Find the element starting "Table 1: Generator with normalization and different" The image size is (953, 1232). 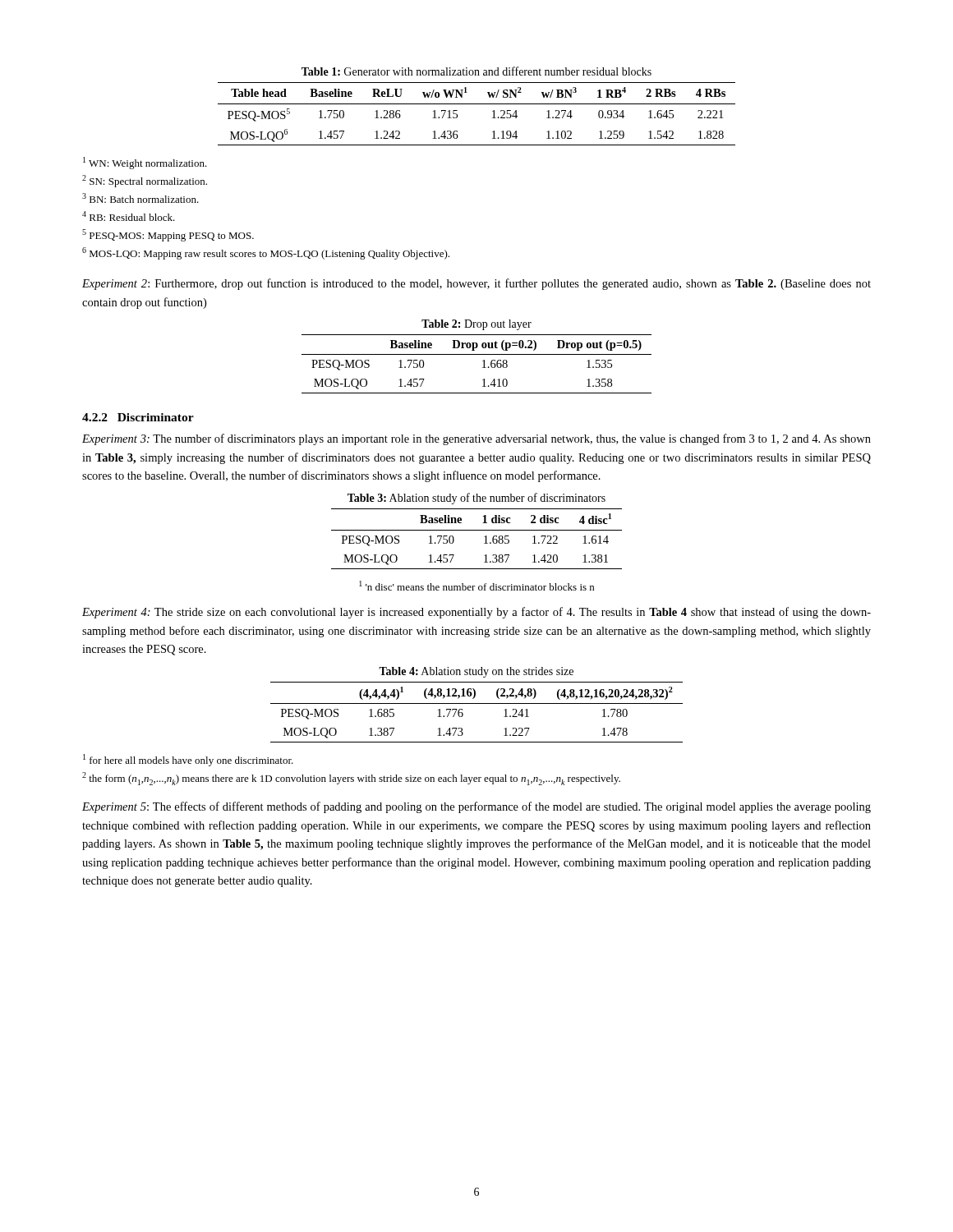coord(476,72)
